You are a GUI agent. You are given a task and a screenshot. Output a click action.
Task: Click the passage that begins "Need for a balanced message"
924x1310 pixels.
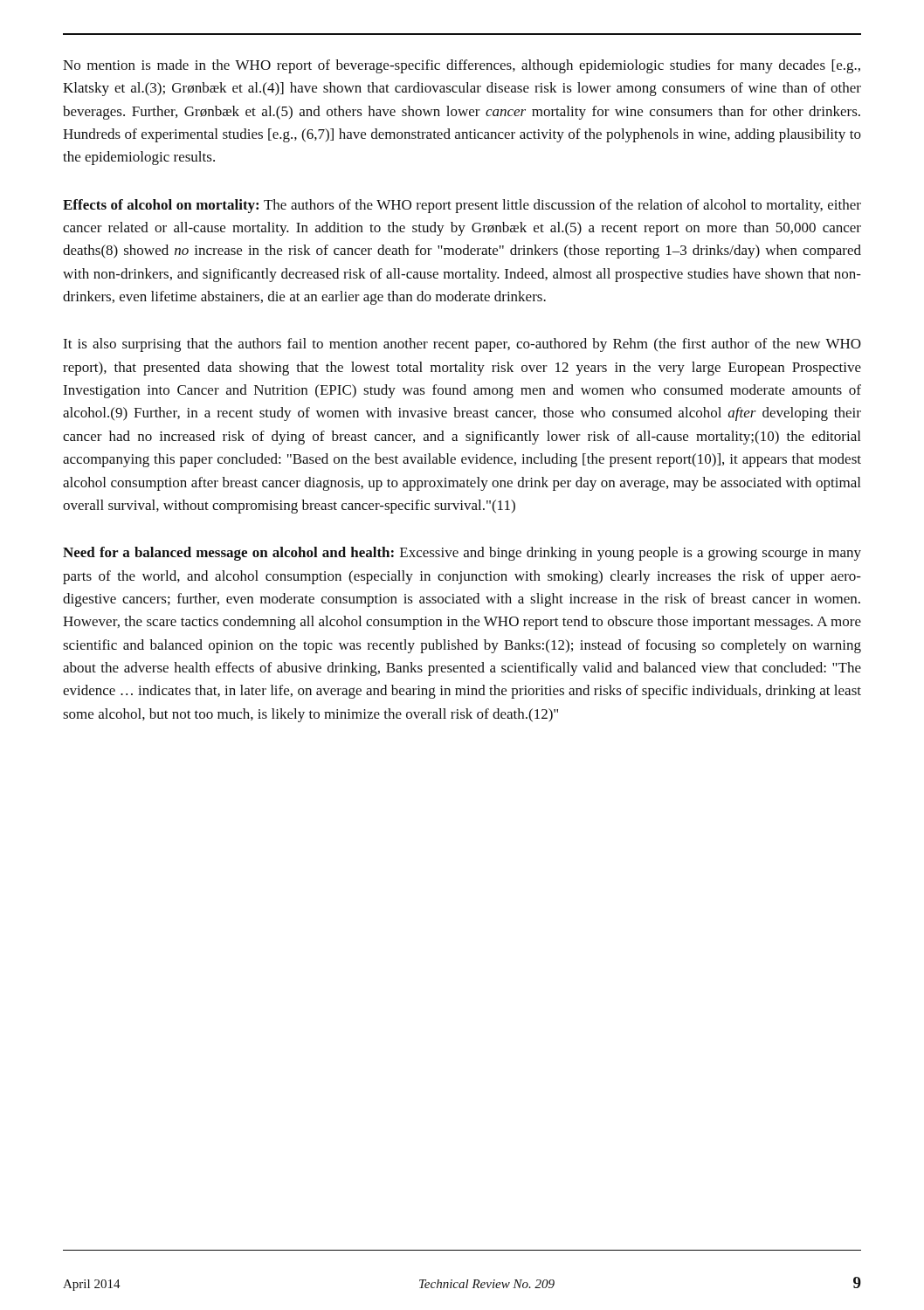[462, 633]
